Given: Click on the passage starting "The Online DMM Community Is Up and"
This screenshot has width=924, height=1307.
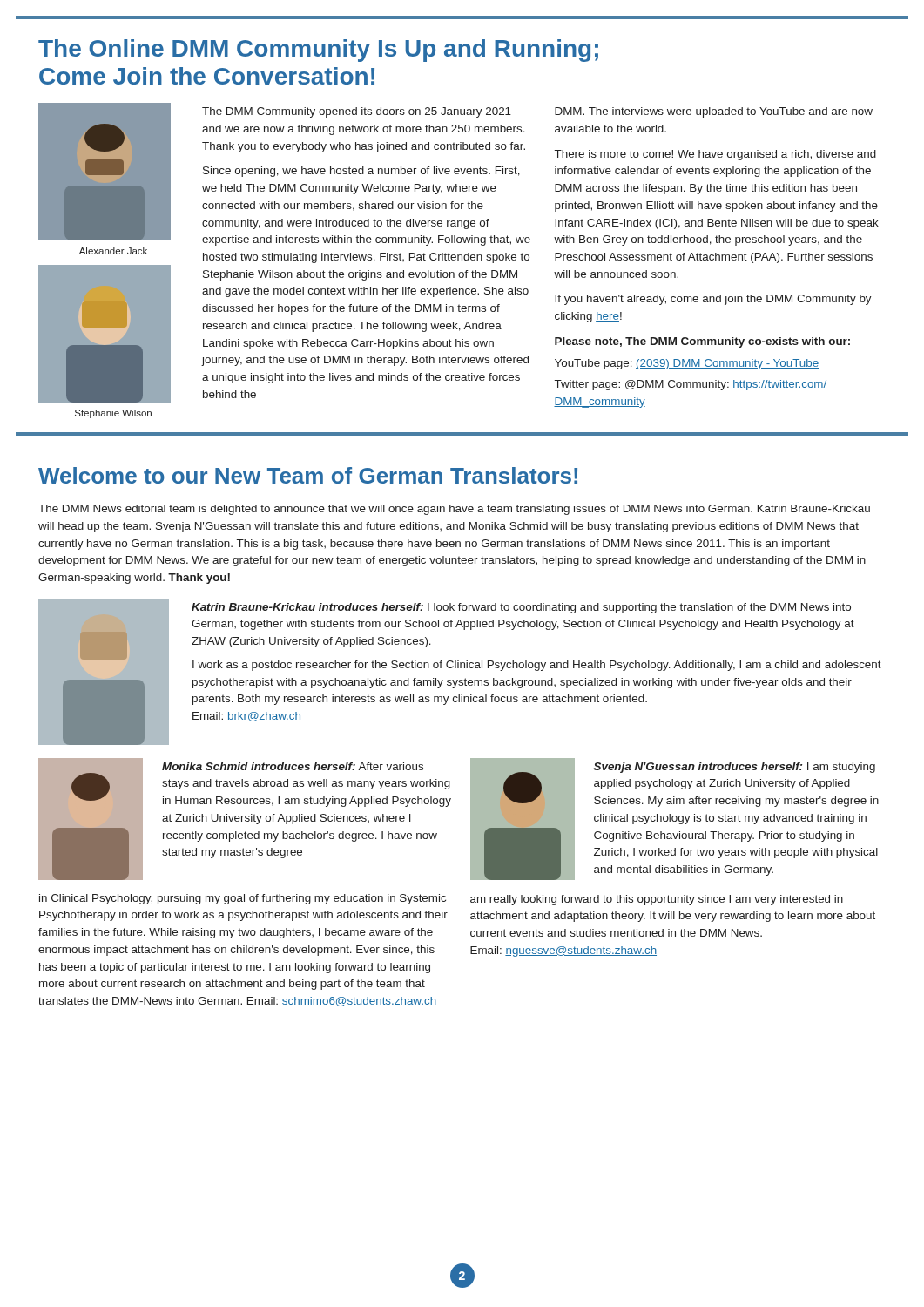Looking at the screenshot, I should pos(319,62).
